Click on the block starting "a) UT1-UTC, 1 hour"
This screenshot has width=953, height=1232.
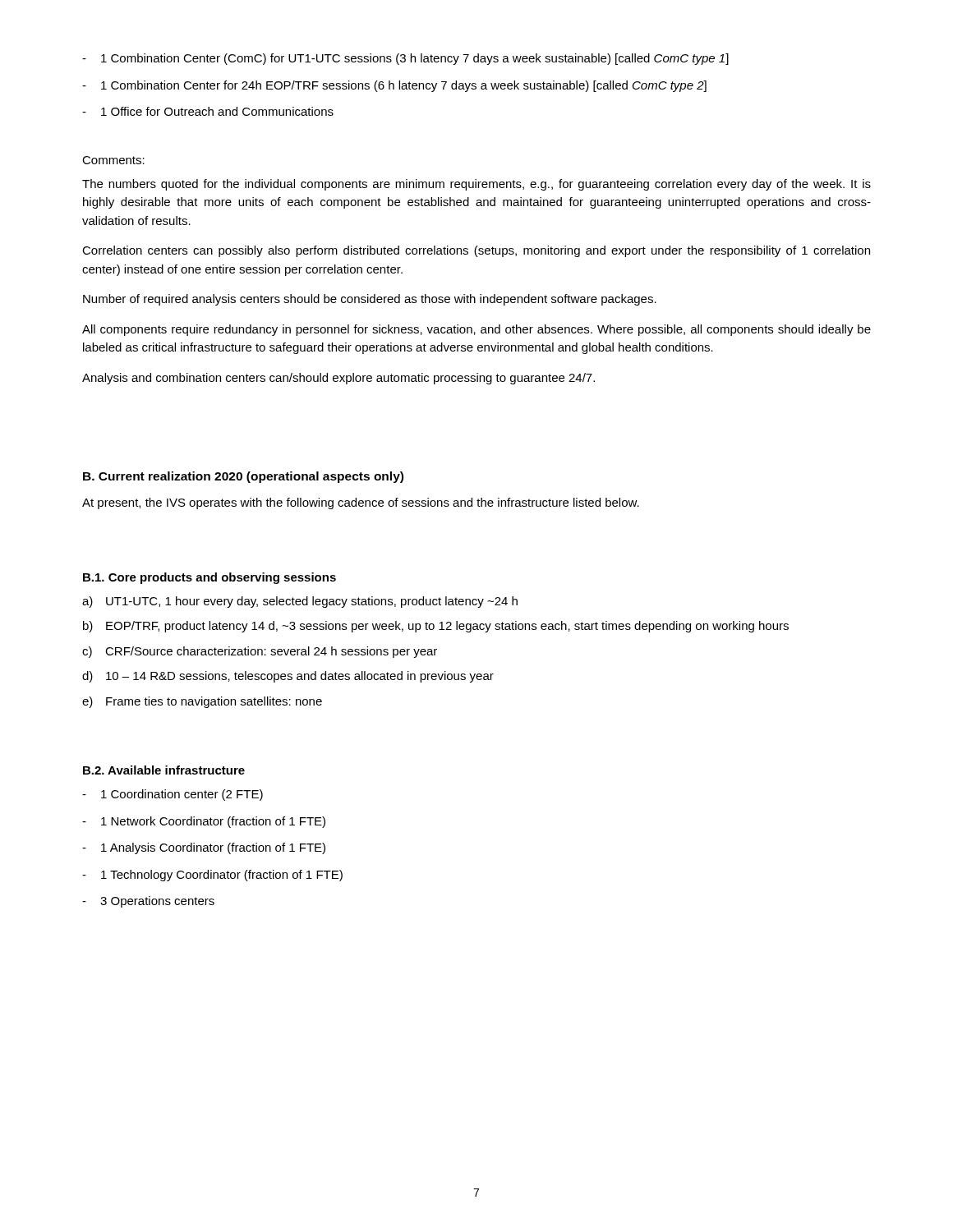(476, 601)
